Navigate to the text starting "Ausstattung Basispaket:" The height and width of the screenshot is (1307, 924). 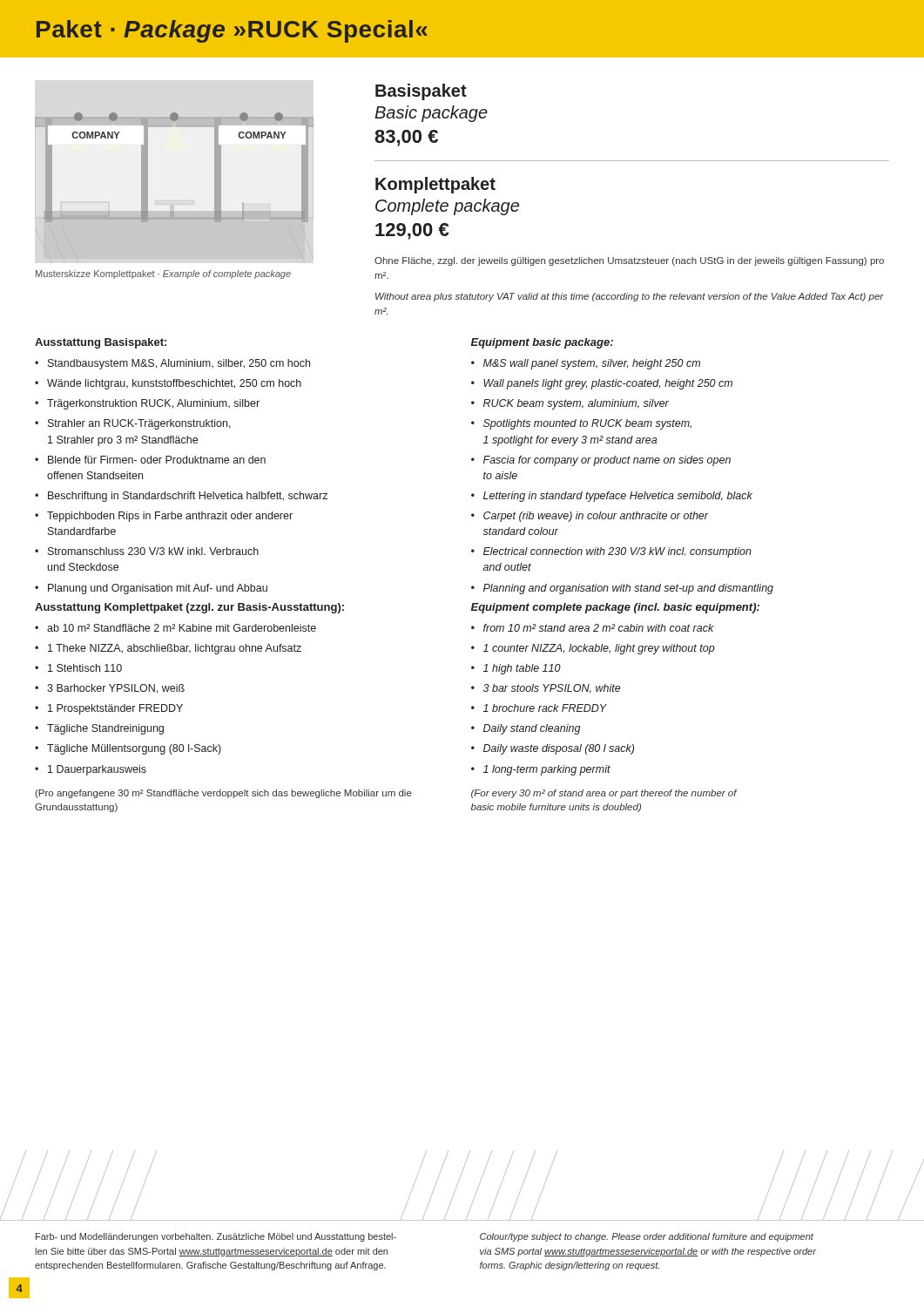click(x=101, y=342)
